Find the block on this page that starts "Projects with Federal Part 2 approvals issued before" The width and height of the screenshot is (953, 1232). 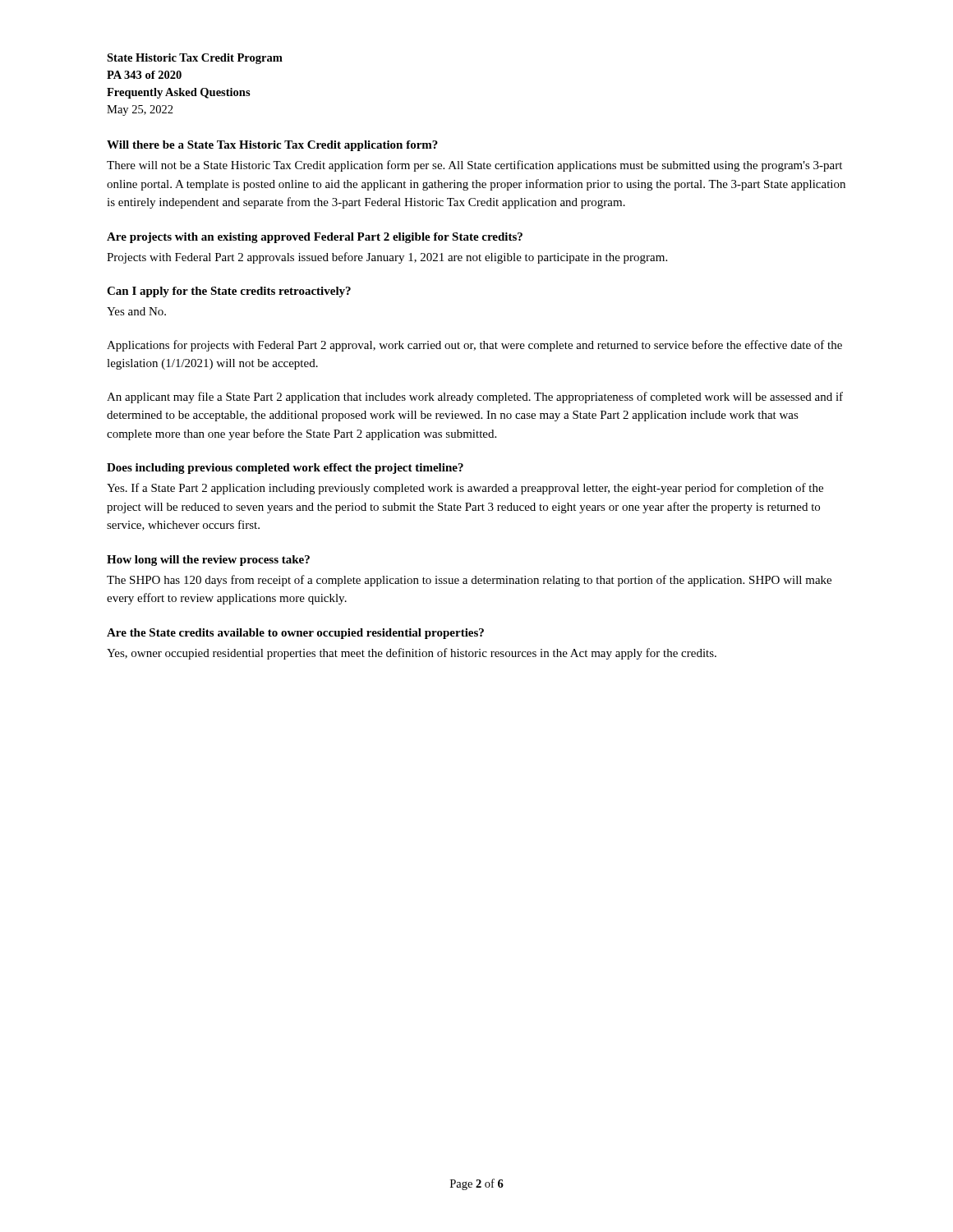pyautogui.click(x=387, y=257)
